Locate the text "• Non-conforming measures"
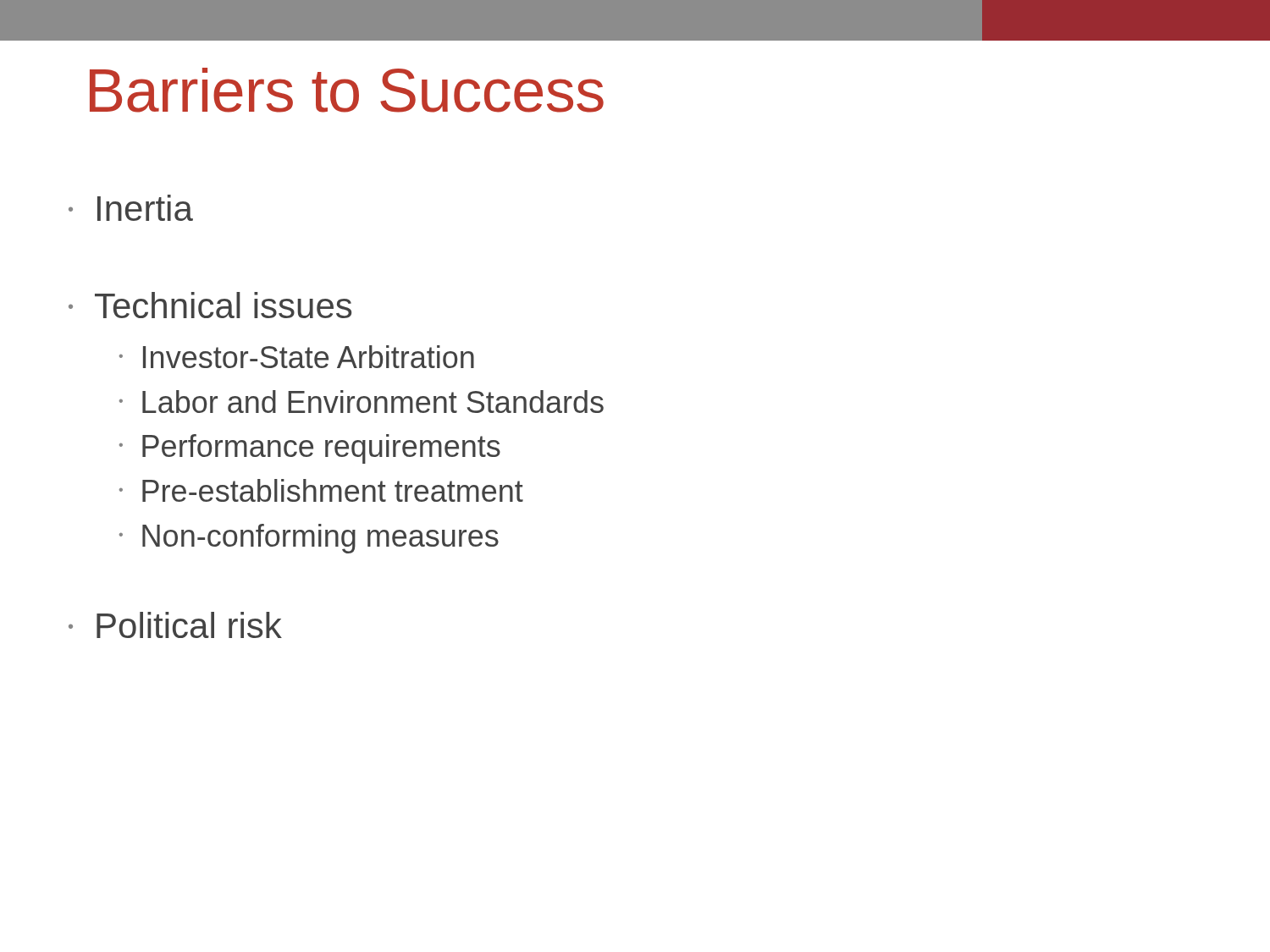The height and width of the screenshot is (952, 1270). [309, 536]
